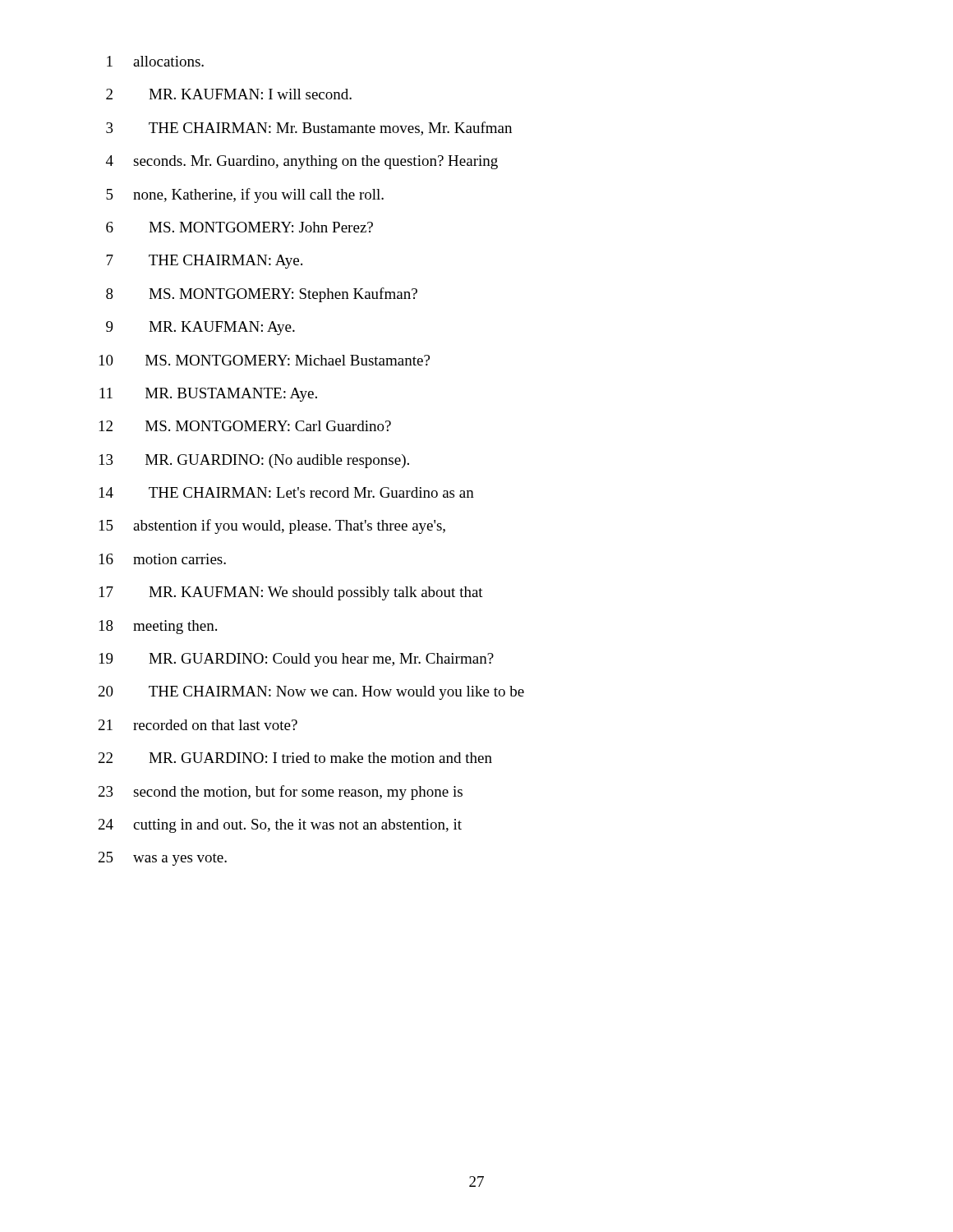Where is the passage that starts "25 was a yes"?
Viewport: 953px width, 1232px height.
(151, 858)
